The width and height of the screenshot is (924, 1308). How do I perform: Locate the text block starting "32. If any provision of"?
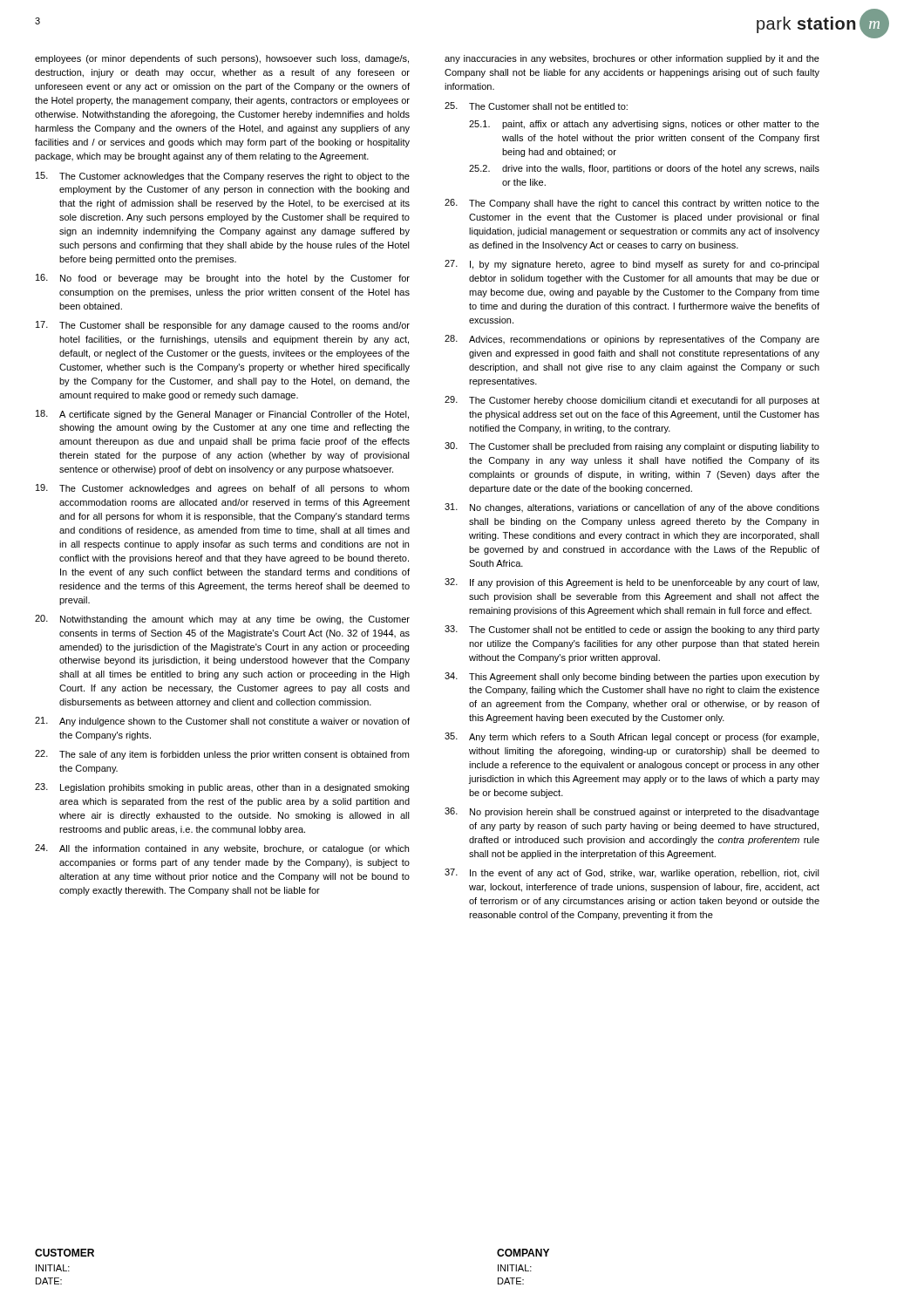coord(632,597)
